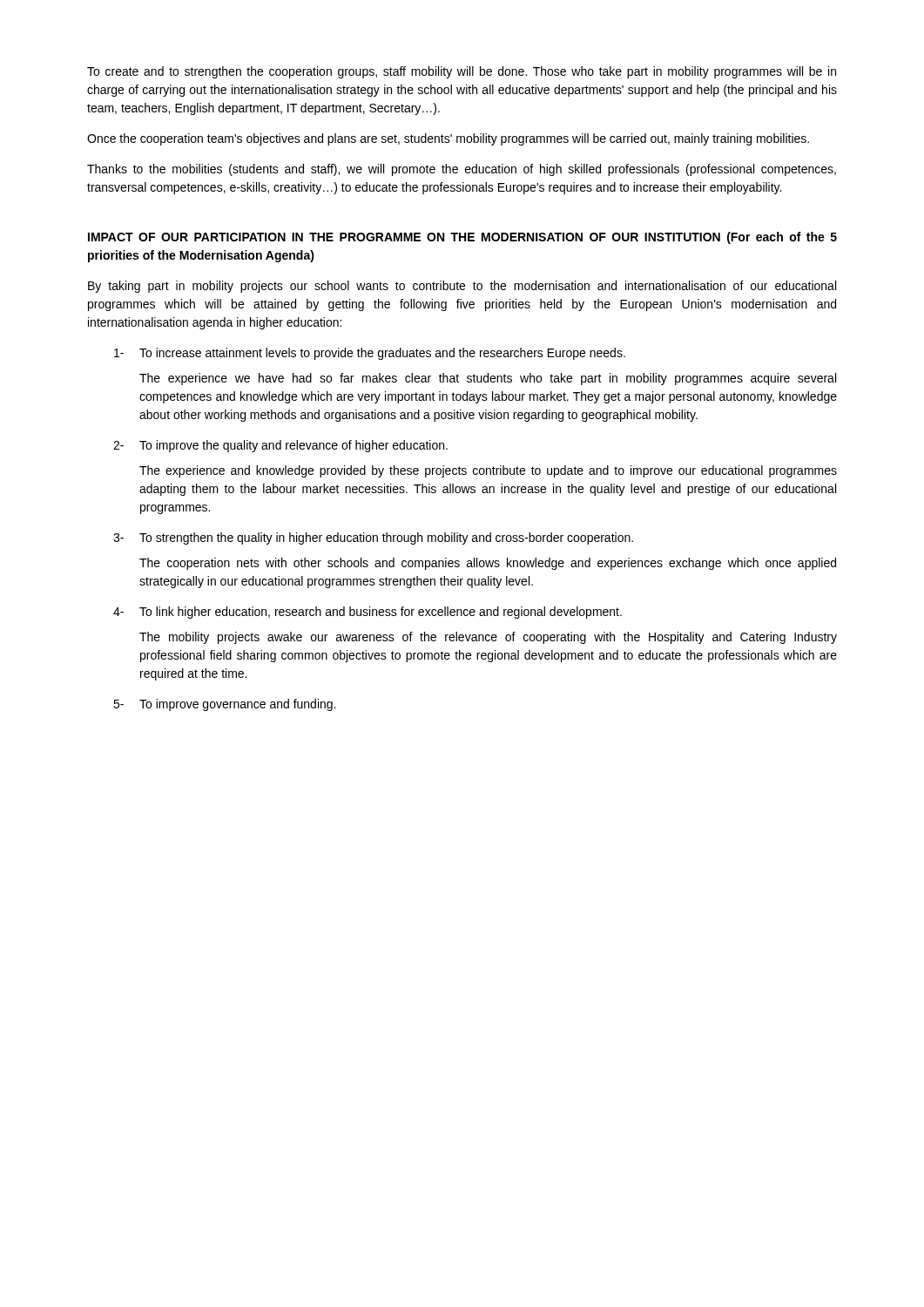Locate the element starting "2- To improve the quality and relevance of"
Screen dimensions: 1307x924
coord(280,446)
